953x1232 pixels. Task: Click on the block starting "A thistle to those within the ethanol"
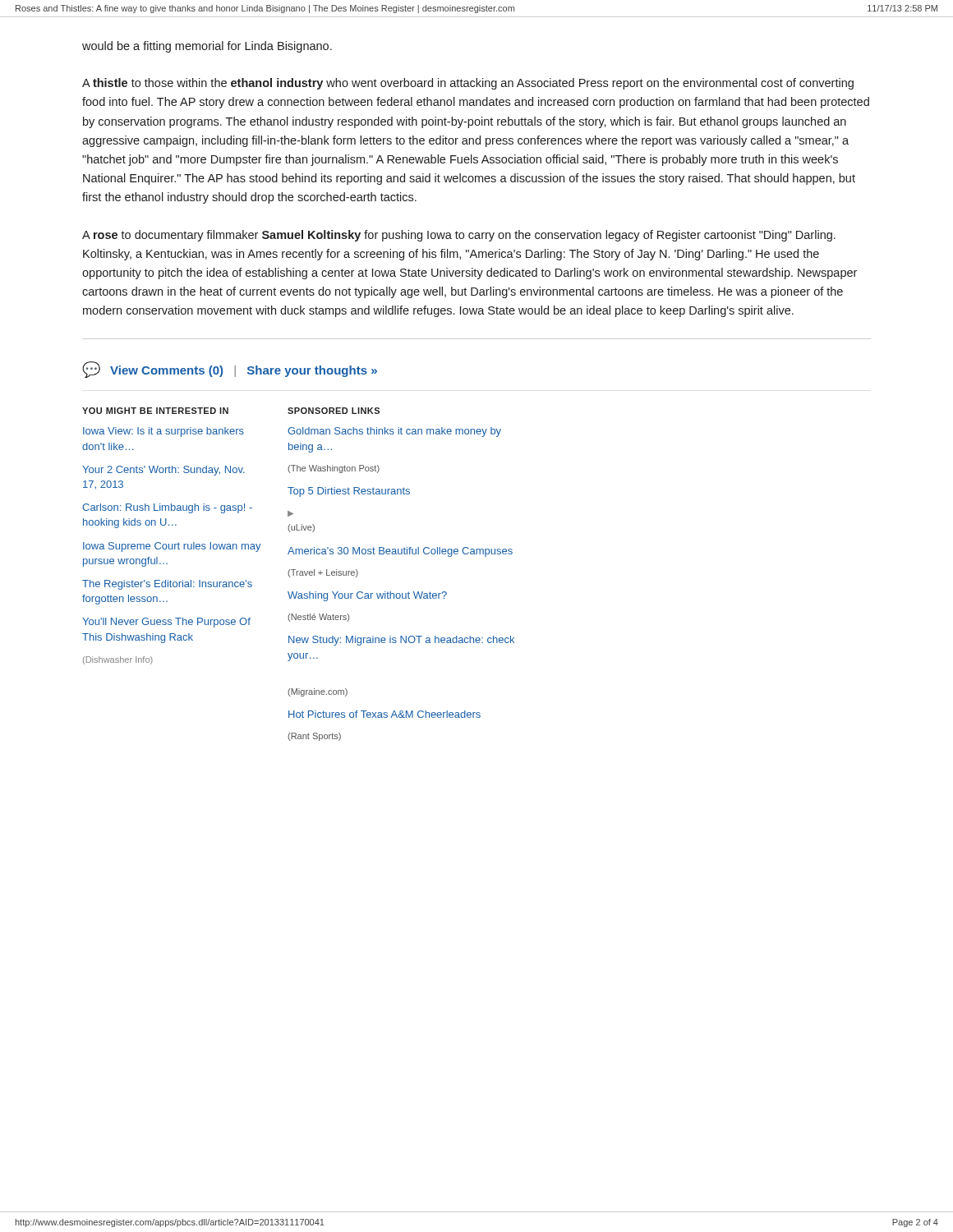476,140
